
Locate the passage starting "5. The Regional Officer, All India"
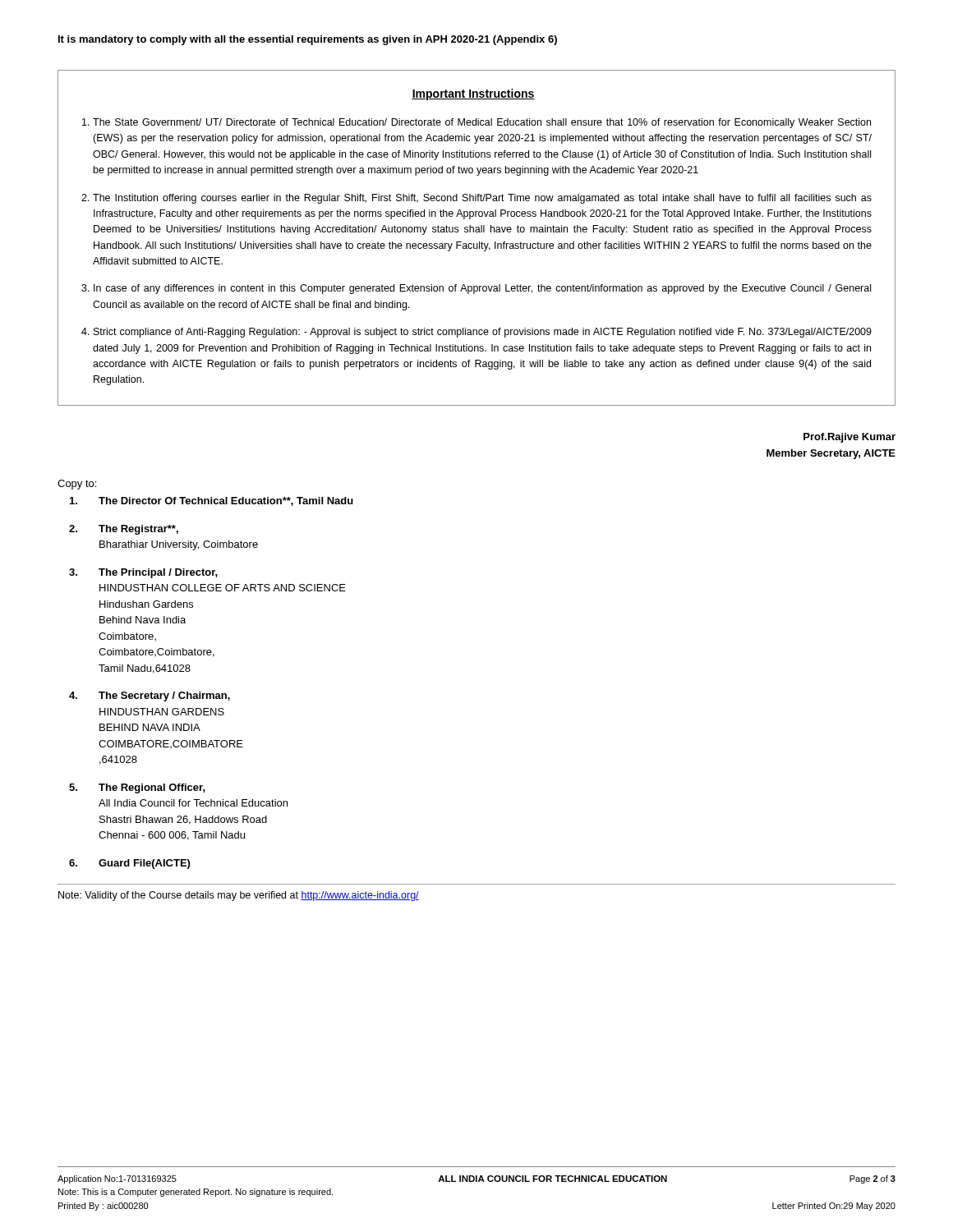(137, 788)
